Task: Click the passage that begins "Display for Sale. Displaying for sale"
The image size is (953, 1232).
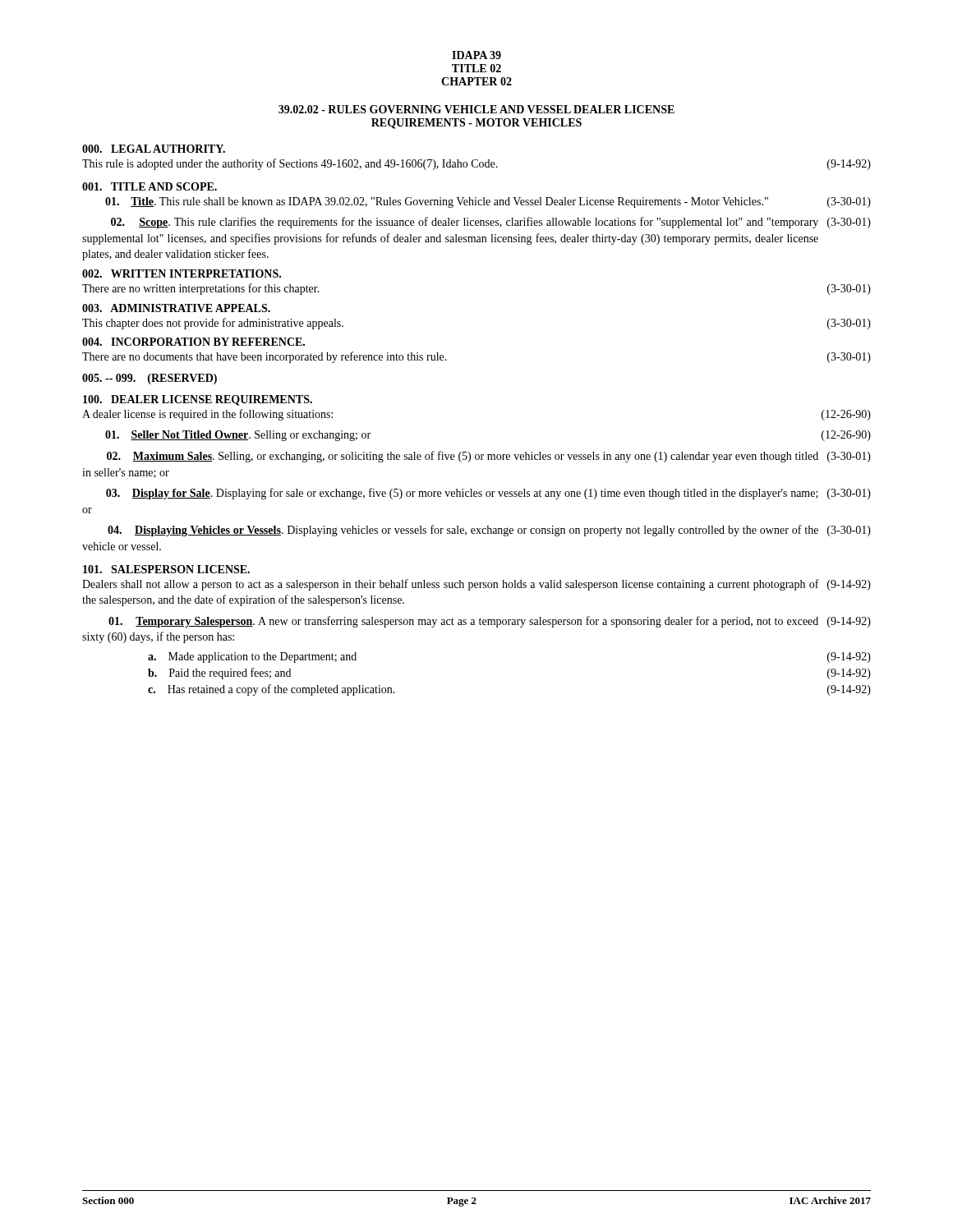Action: [476, 502]
